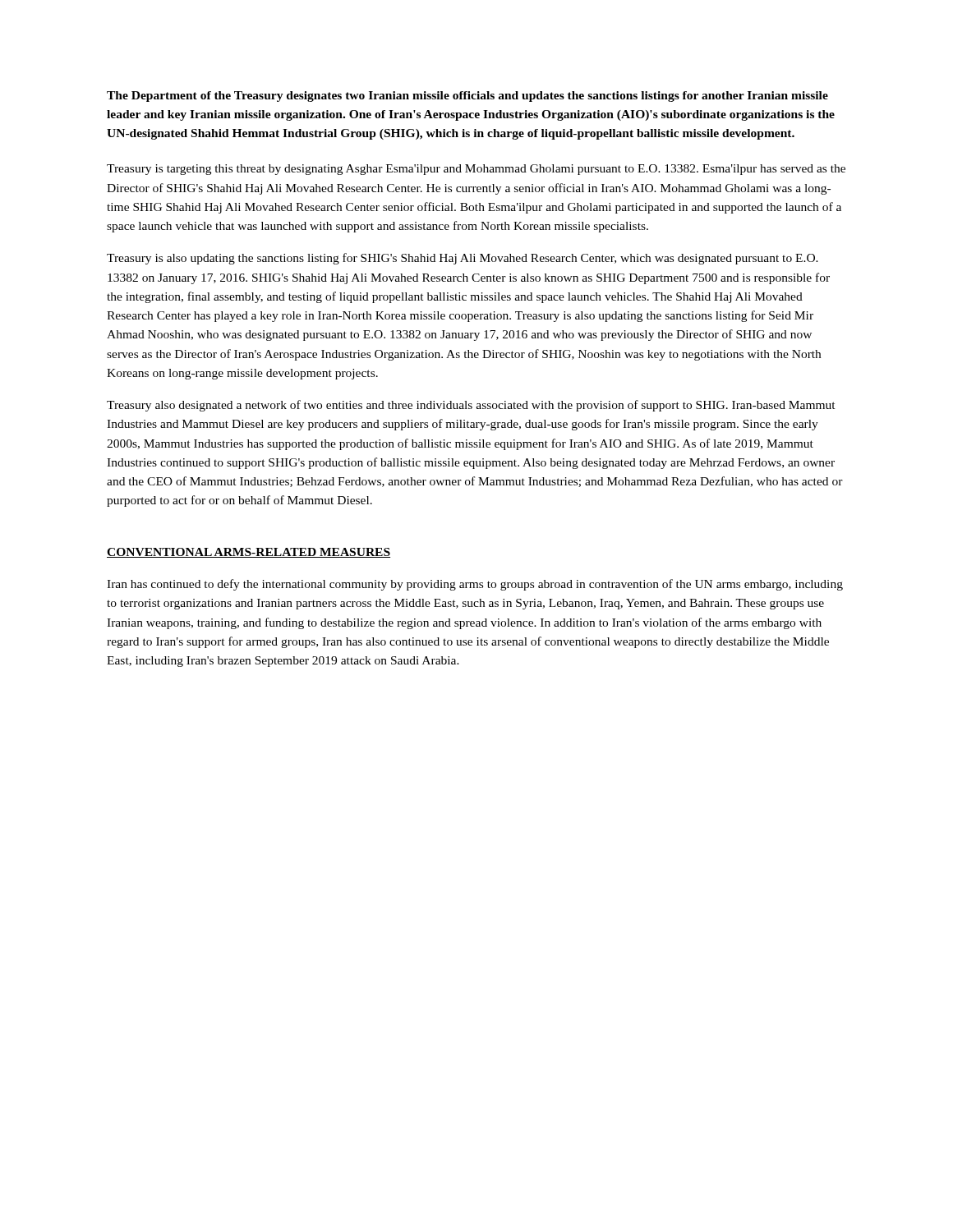Point to the element starting "Treasury is also"
The width and height of the screenshot is (953, 1232).
pyautogui.click(x=468, y=315)
